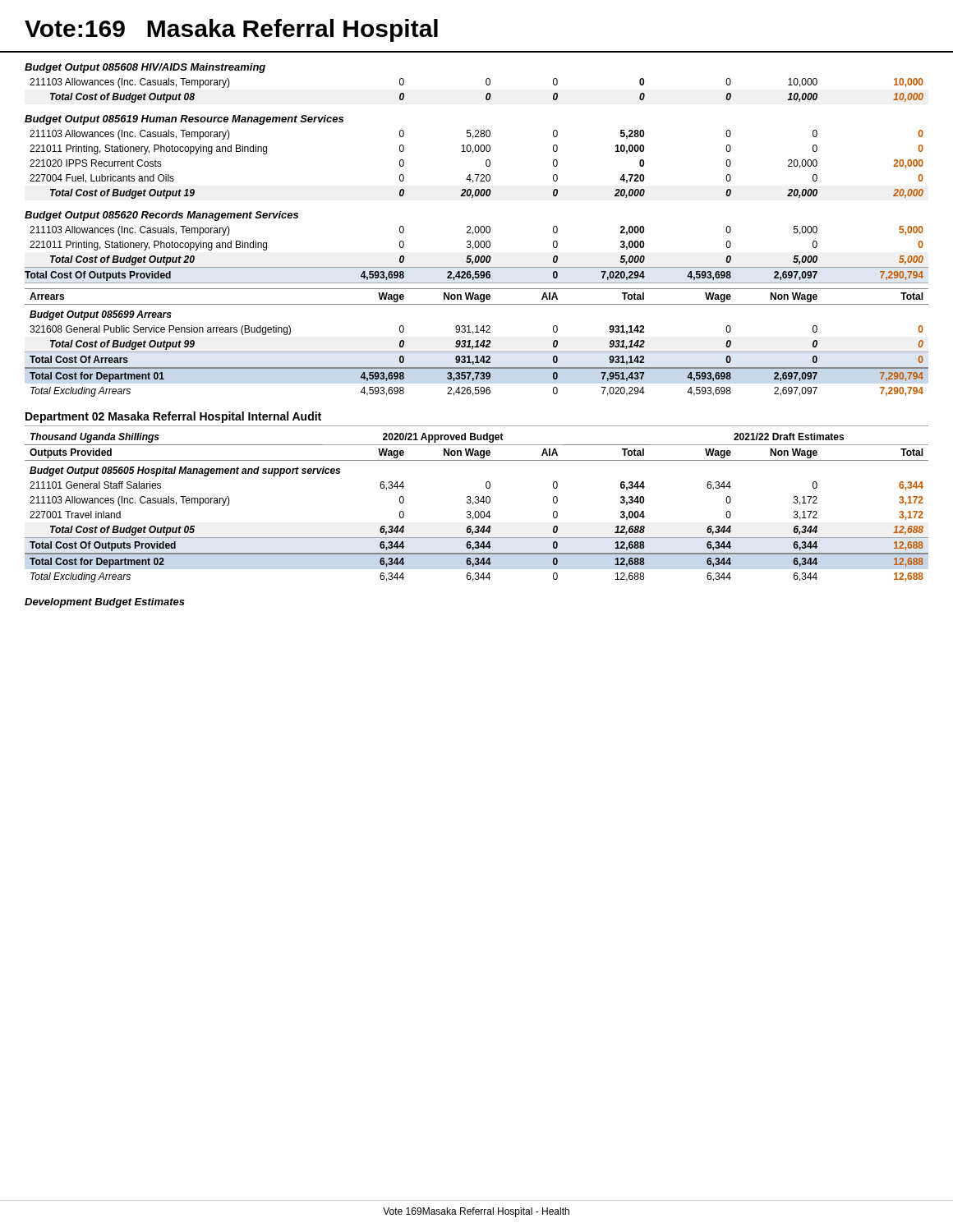
Task: Find the text starting "Development Budget Estimates"
Action: [x=105, y=602]
